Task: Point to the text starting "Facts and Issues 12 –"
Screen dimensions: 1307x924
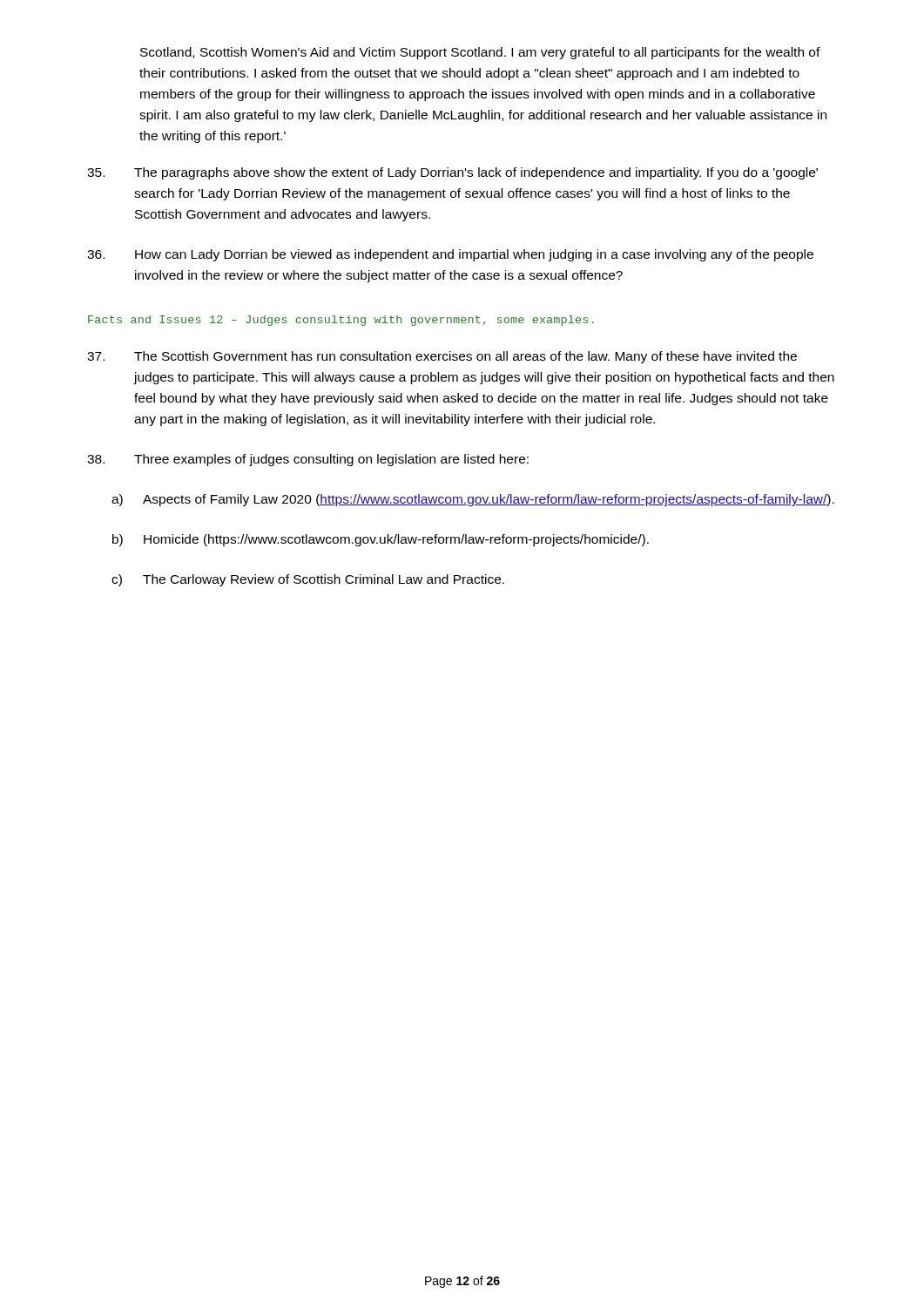Action: 342,320
